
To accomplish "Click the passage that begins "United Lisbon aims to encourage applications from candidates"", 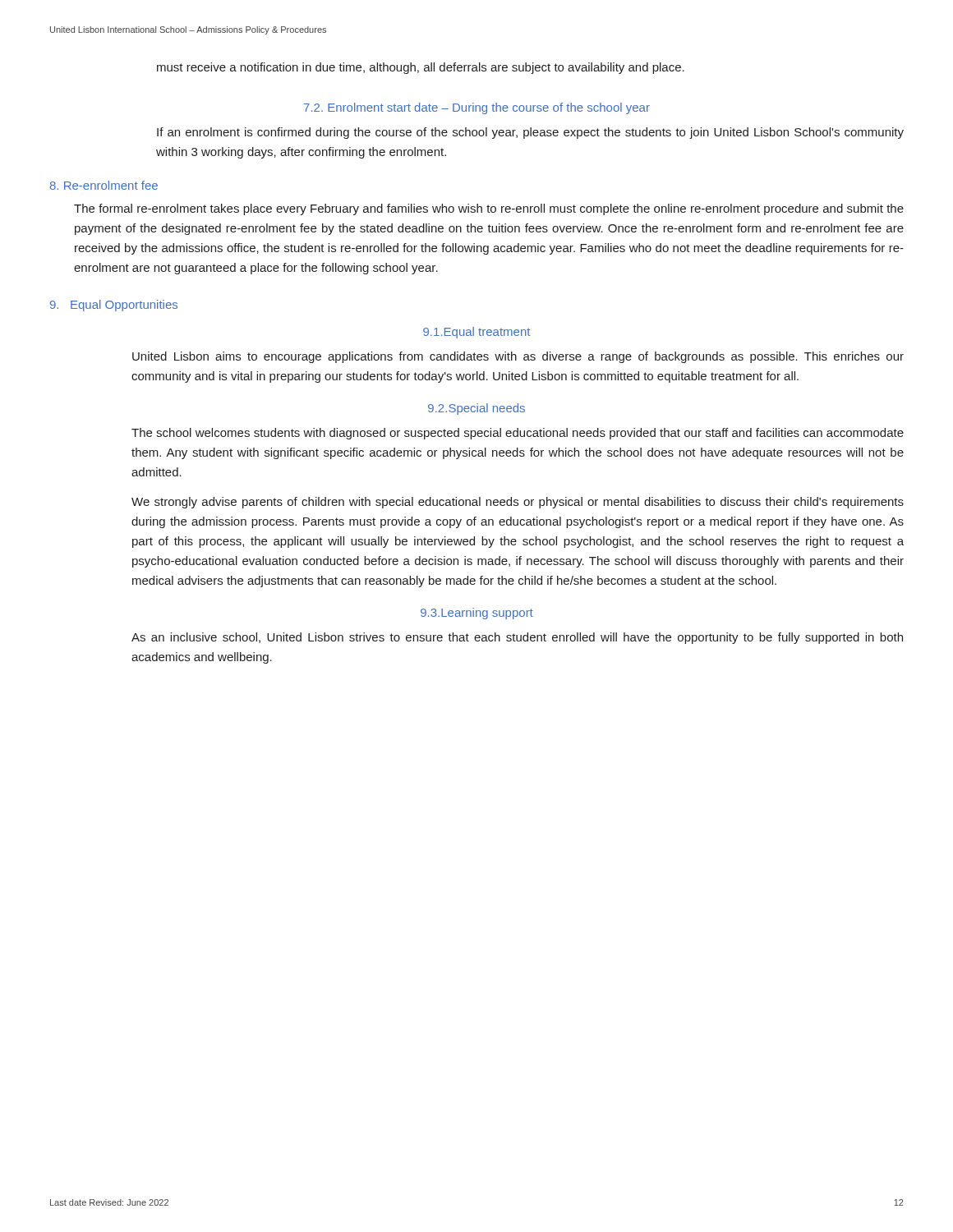I will point(518,366).
